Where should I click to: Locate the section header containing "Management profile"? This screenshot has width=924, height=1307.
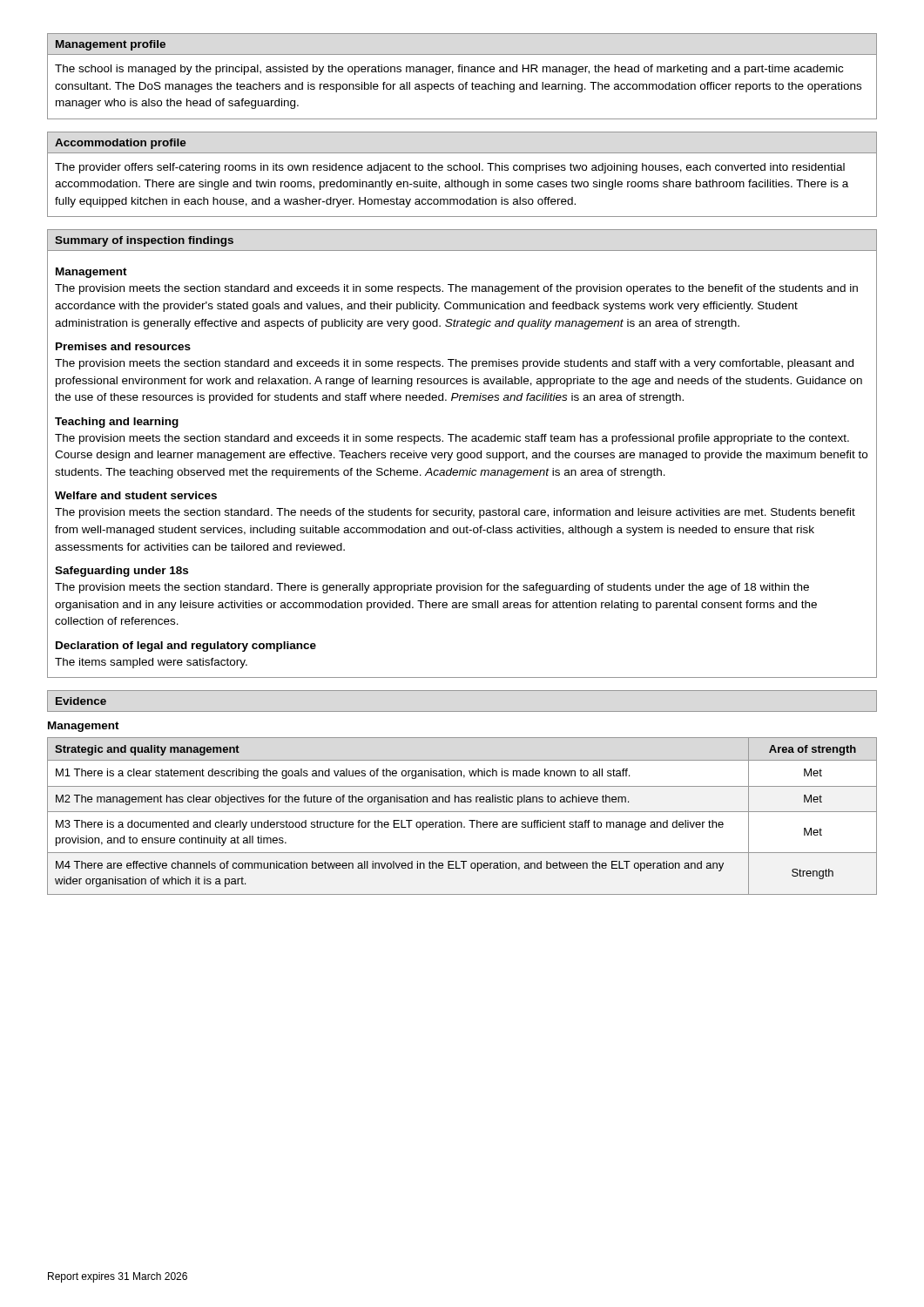110,44
